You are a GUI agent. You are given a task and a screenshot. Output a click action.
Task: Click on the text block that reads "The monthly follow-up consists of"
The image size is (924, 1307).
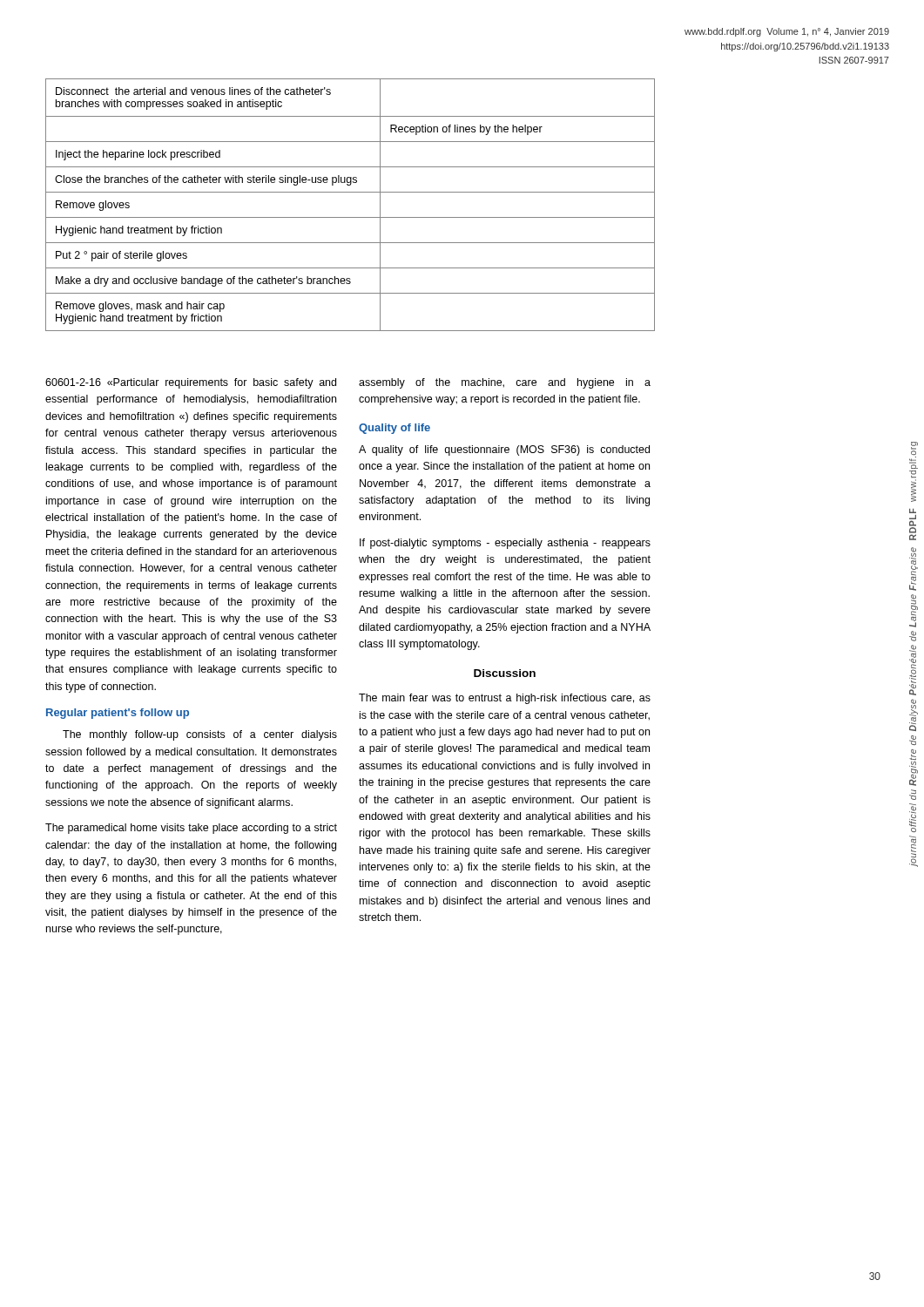point(191,833)
